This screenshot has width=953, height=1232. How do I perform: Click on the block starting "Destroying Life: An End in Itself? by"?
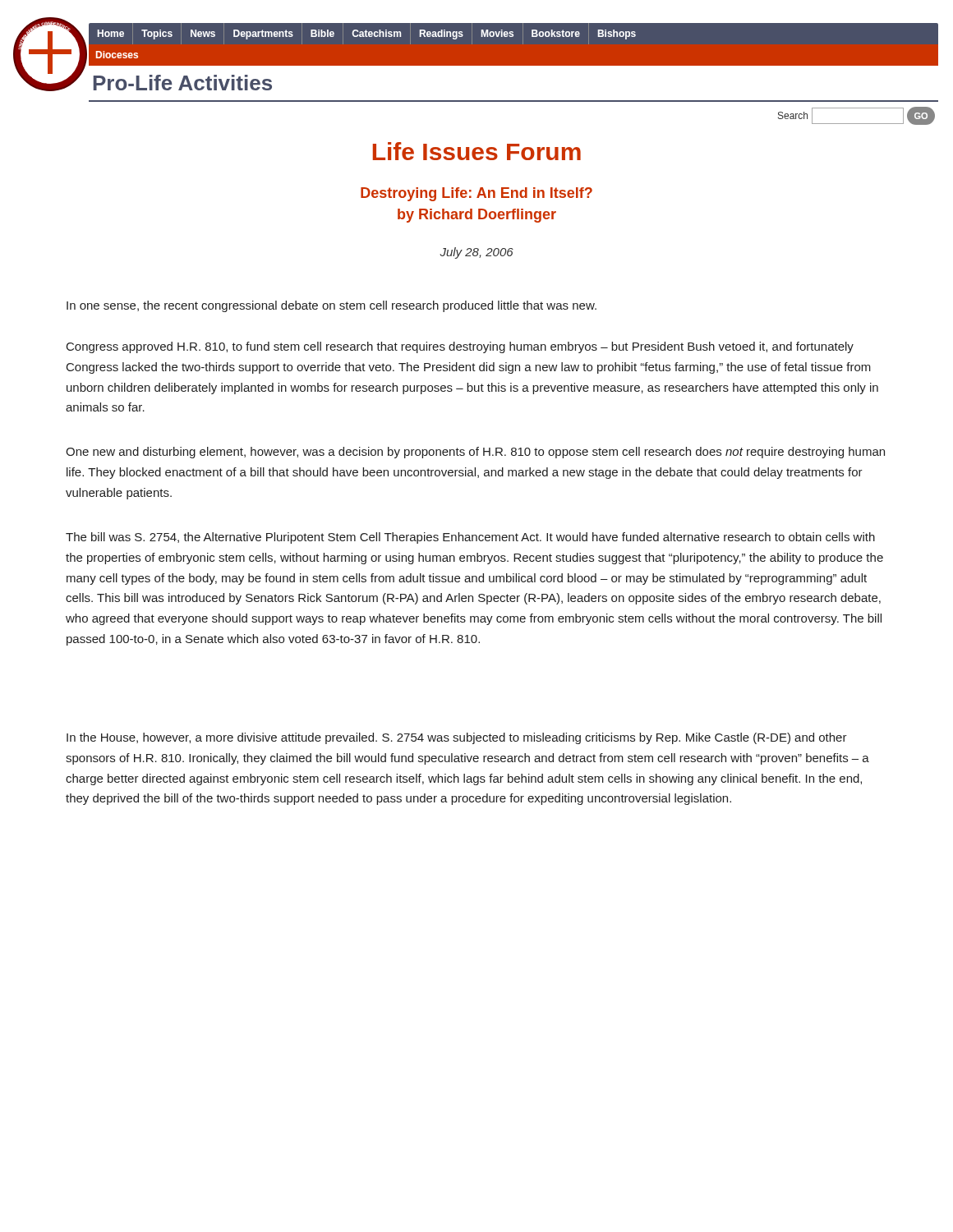pos(476,204)
